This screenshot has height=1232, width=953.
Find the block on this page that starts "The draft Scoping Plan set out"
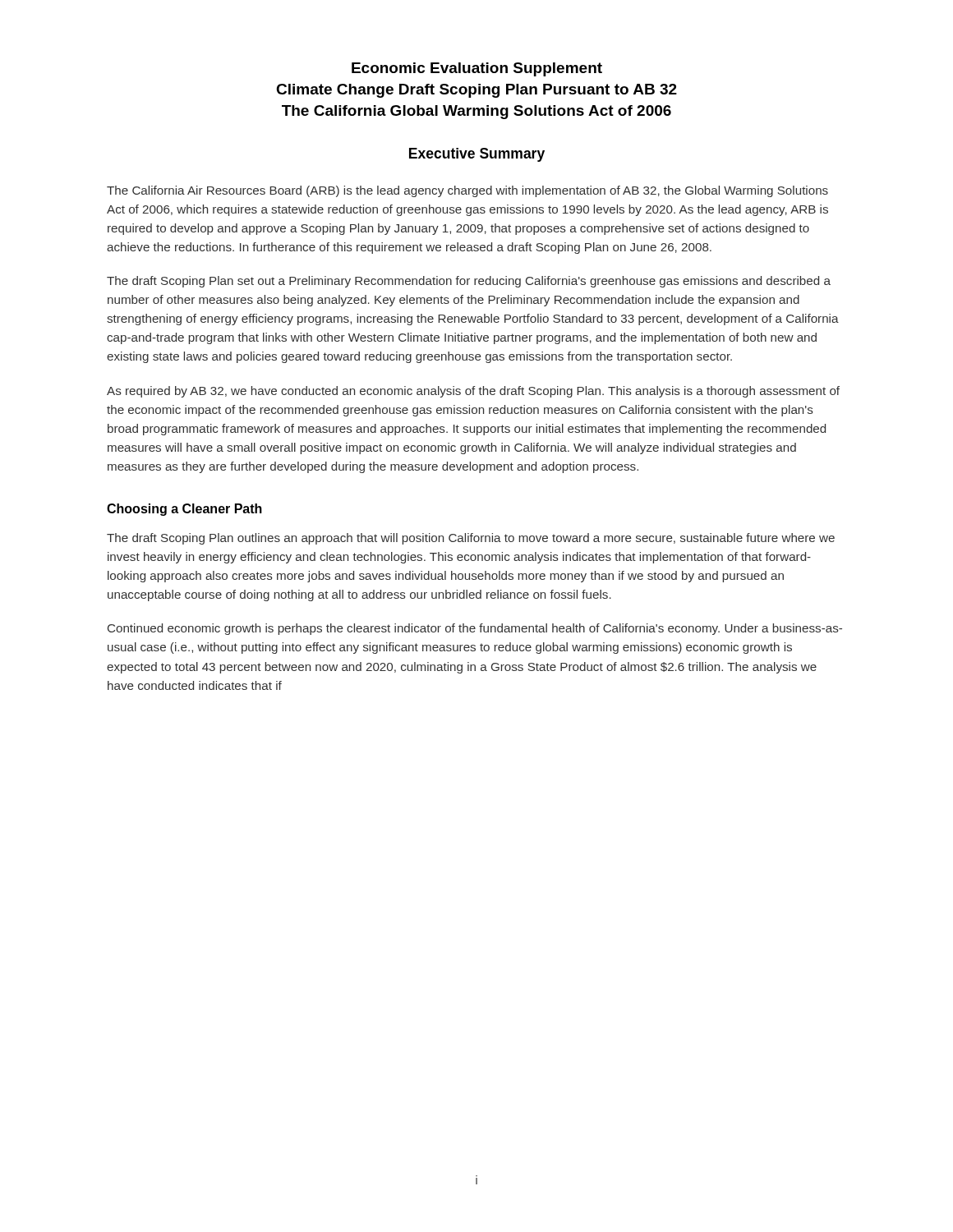(473, 318)
